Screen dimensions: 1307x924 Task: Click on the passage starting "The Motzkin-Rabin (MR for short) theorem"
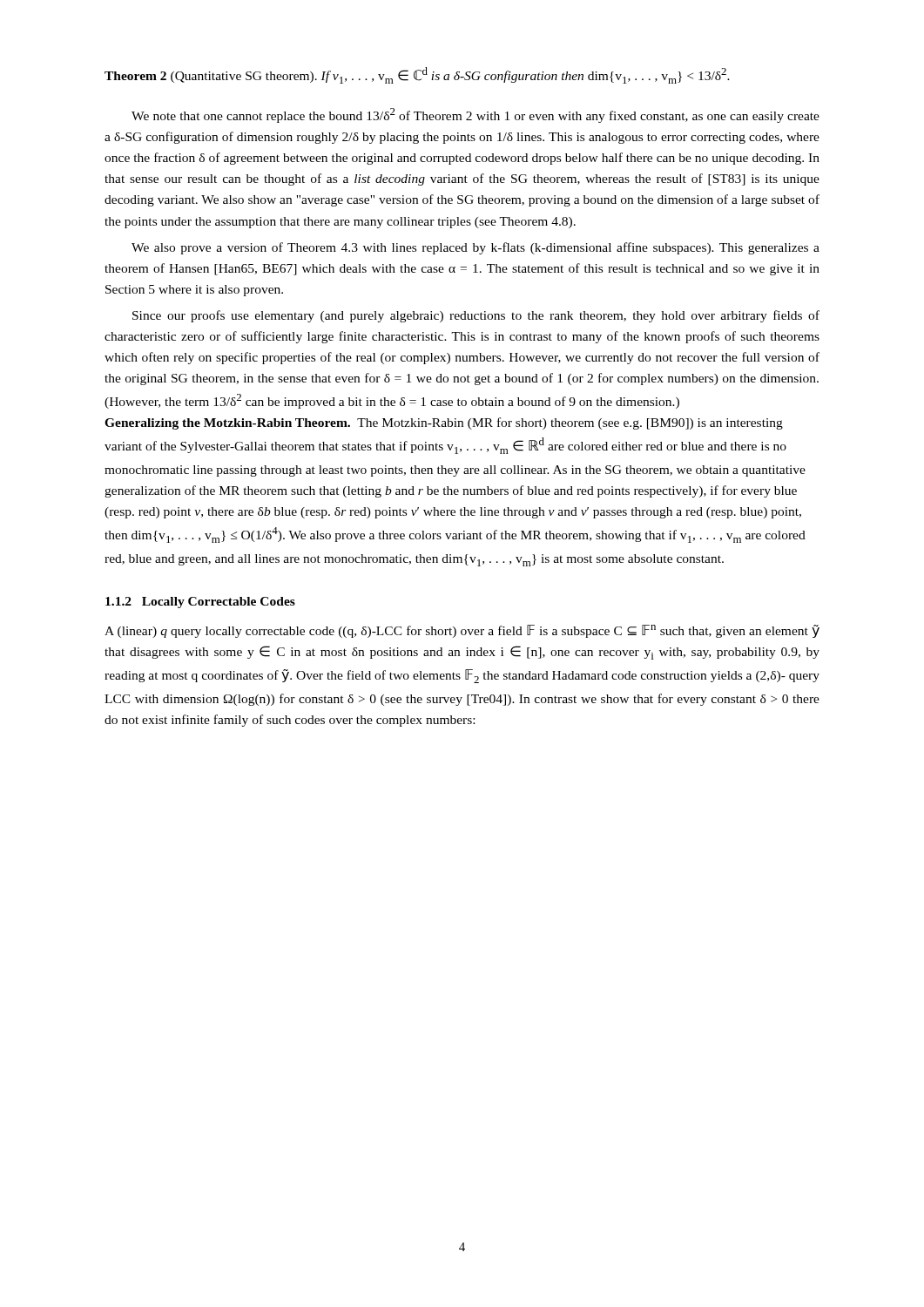(x=455, y=490)
